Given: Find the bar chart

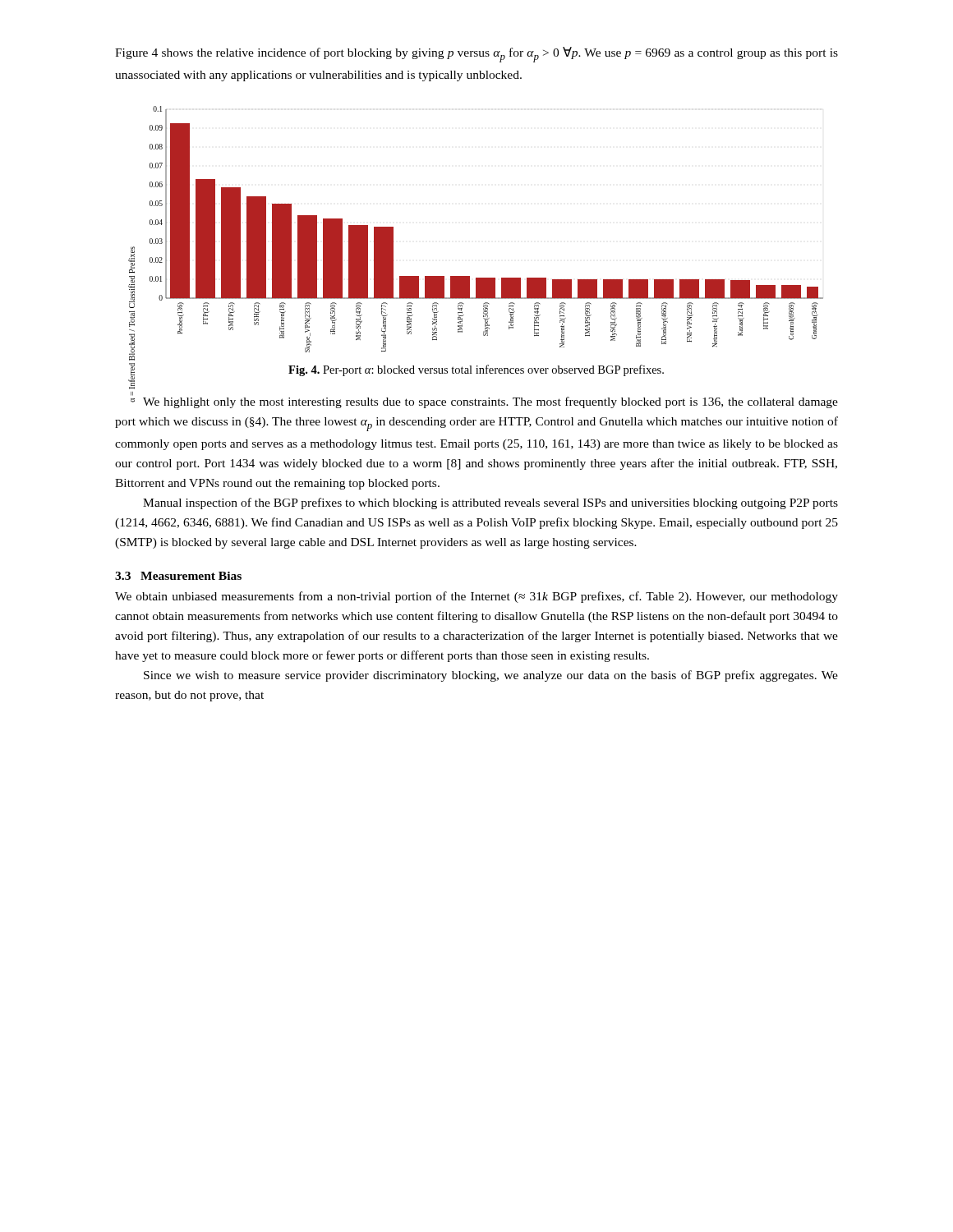Looking at the screenshot, I should click(x=476, y=230).
